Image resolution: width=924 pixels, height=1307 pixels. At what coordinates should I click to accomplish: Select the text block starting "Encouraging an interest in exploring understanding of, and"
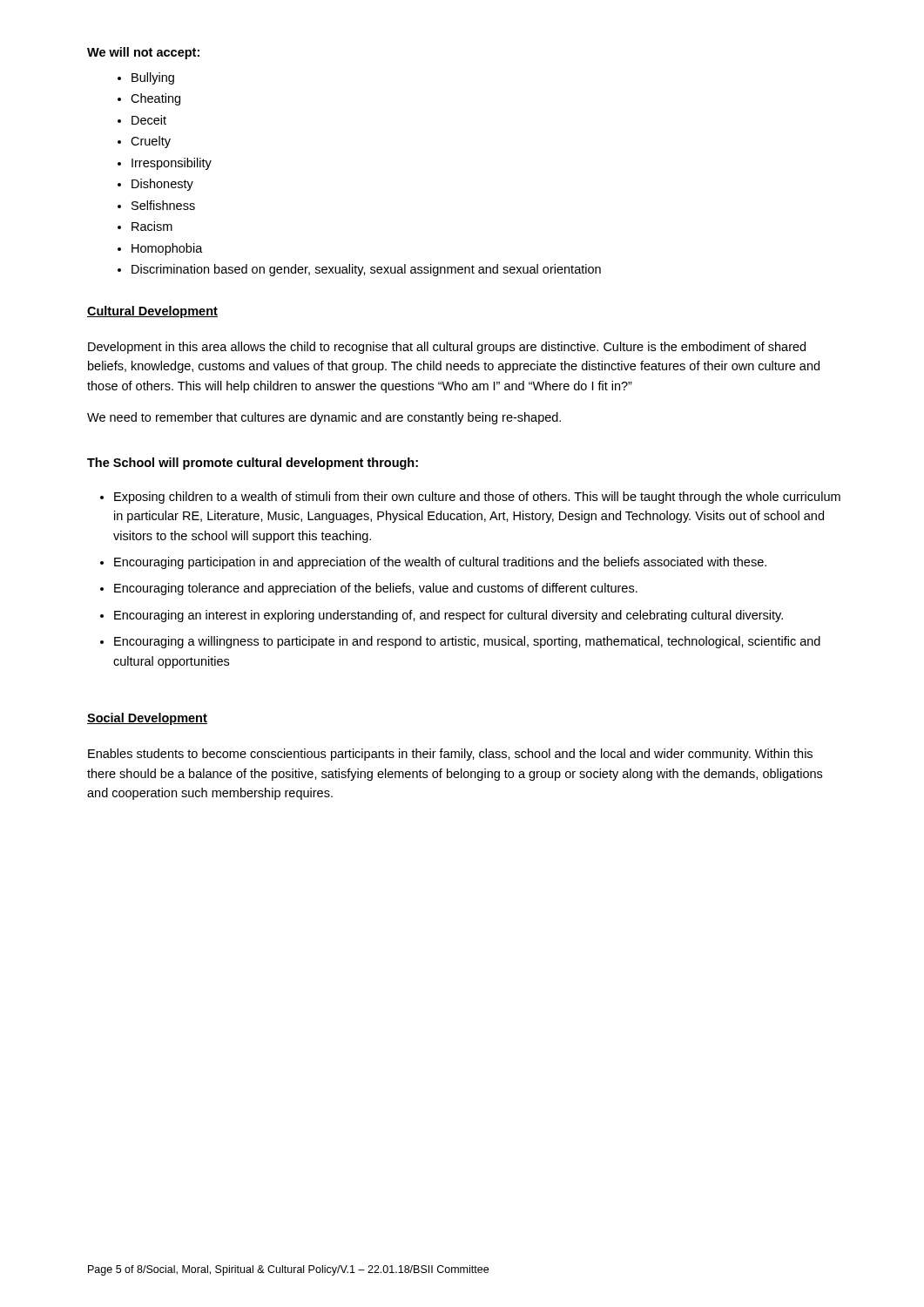(x=477, y=615)
